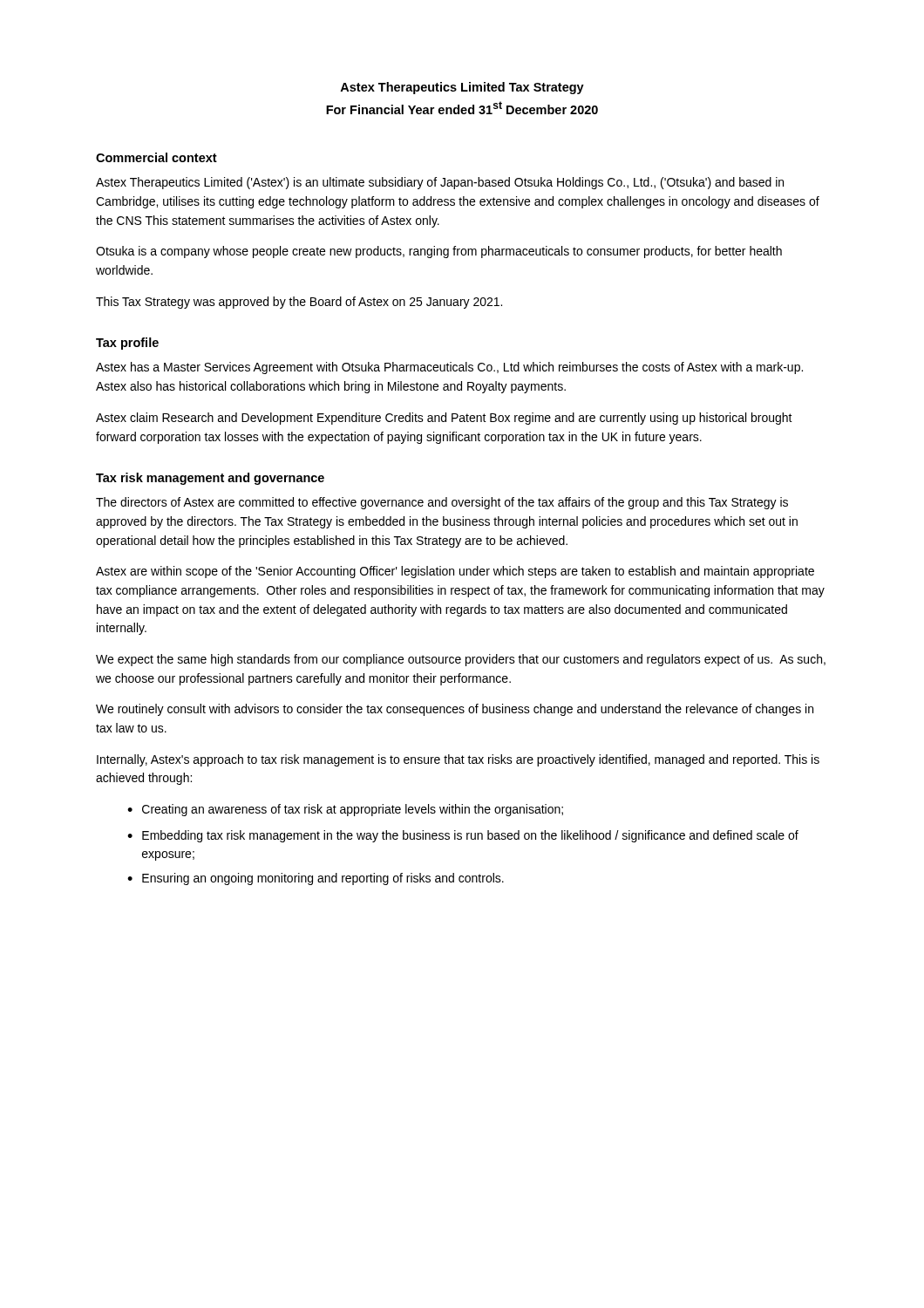Click on the list item containing "• Creating an awareness"
Screen dimensions: 1308x924
click(x=478, y=811)
